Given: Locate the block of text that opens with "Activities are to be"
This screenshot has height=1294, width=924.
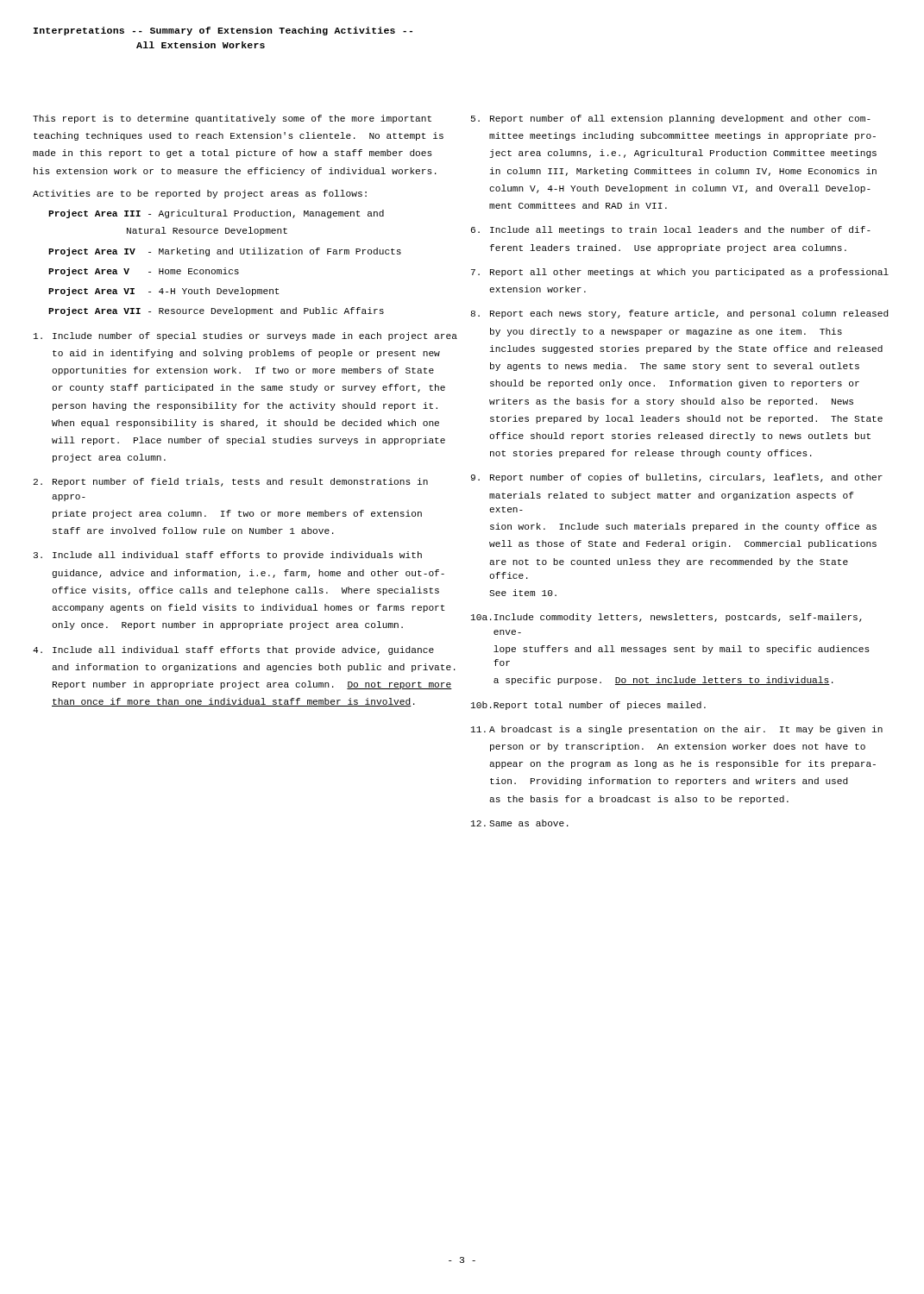Looking at the screenshot, I should [245, 194].
